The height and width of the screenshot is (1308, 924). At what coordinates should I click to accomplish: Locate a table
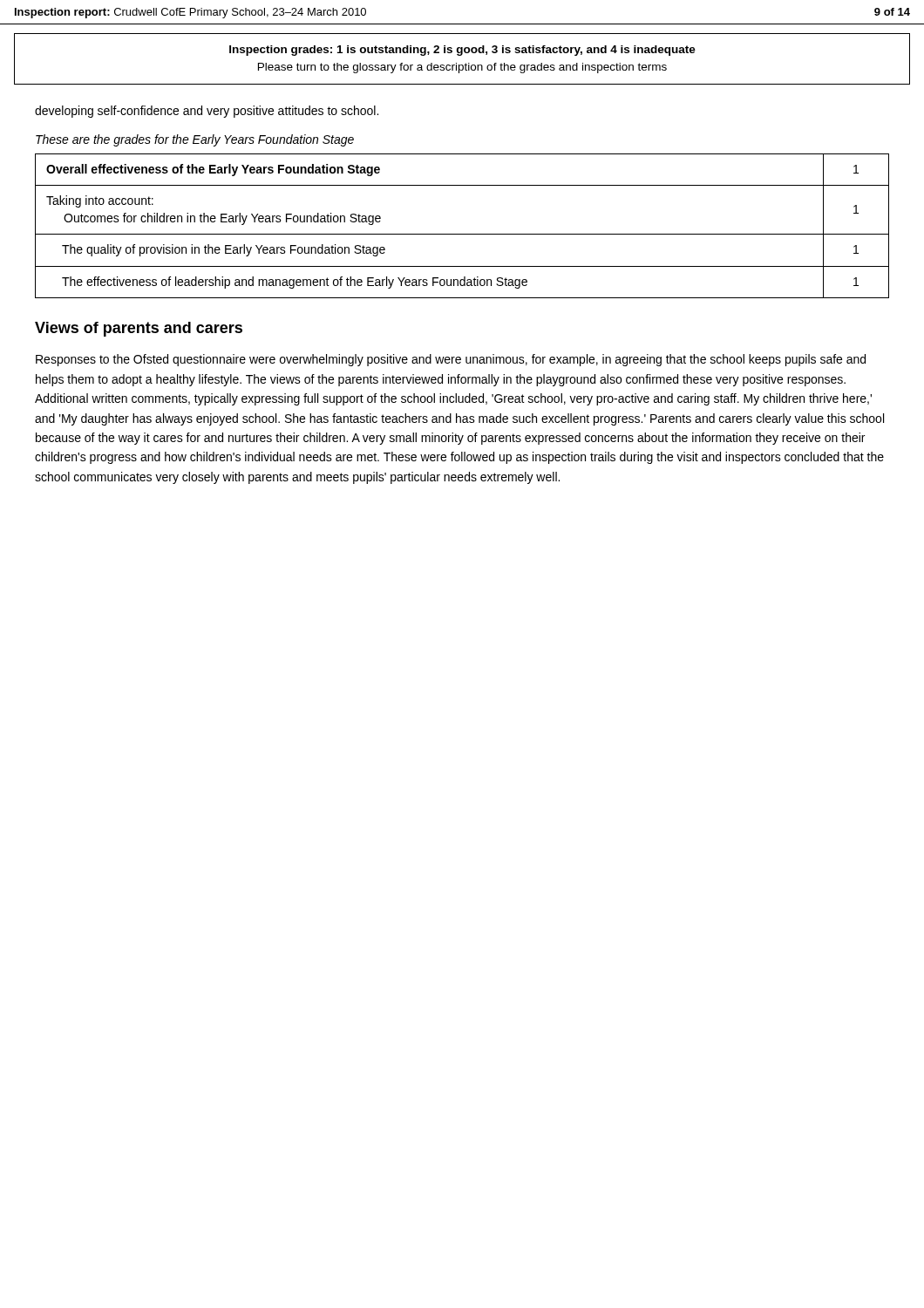click(x=462, y=226)
